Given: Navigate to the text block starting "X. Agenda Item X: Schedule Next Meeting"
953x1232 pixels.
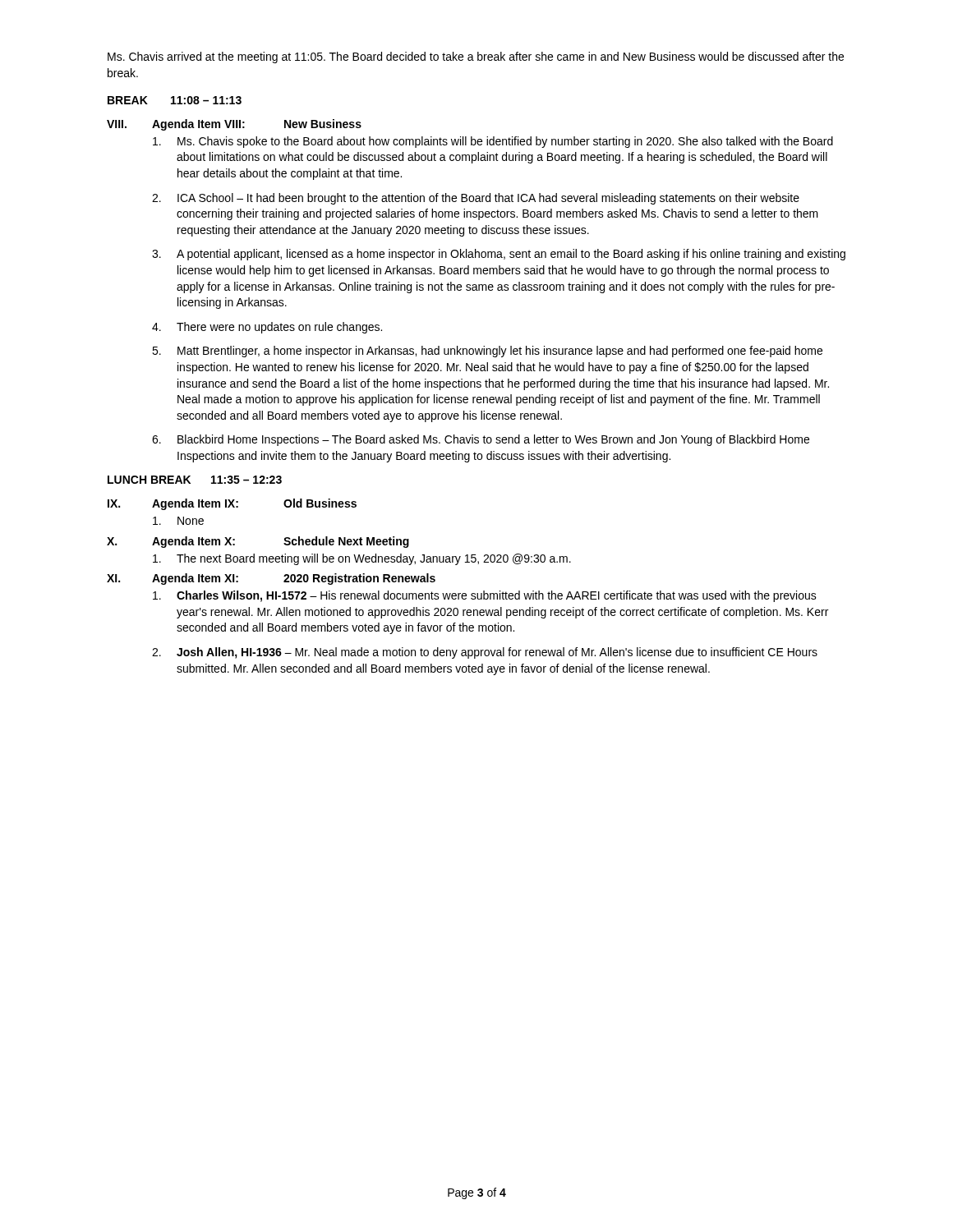Looking at the screenshot, I should [x=191, y=542].
